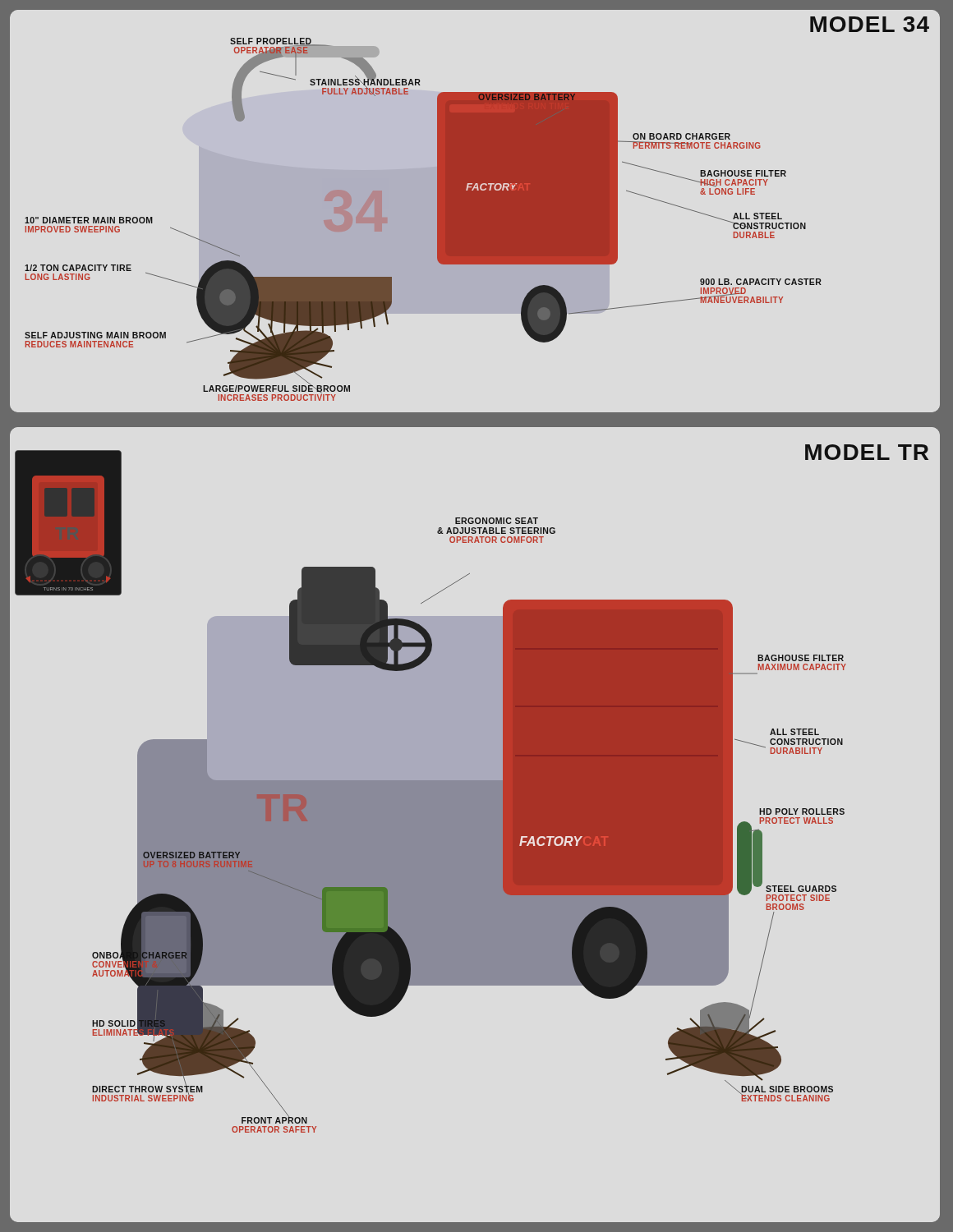
Task: Locate the text "OVERSIZED BATTERY UP TO 8 HOURS RUNTIME"
Action: pyautogui.click(x=198, y=860)
